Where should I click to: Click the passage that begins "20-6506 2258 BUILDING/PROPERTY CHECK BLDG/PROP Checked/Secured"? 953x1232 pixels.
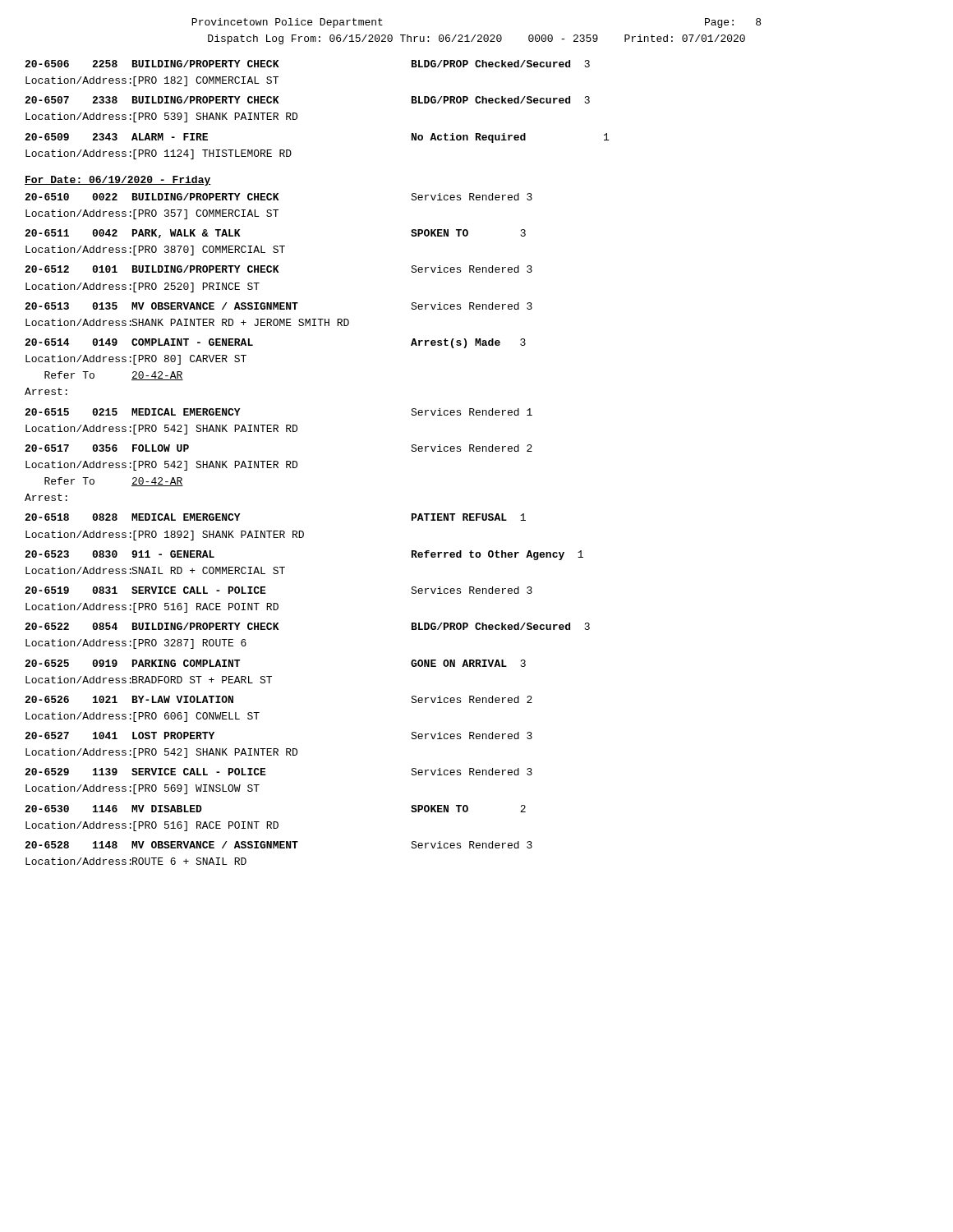tap(476, 73)
